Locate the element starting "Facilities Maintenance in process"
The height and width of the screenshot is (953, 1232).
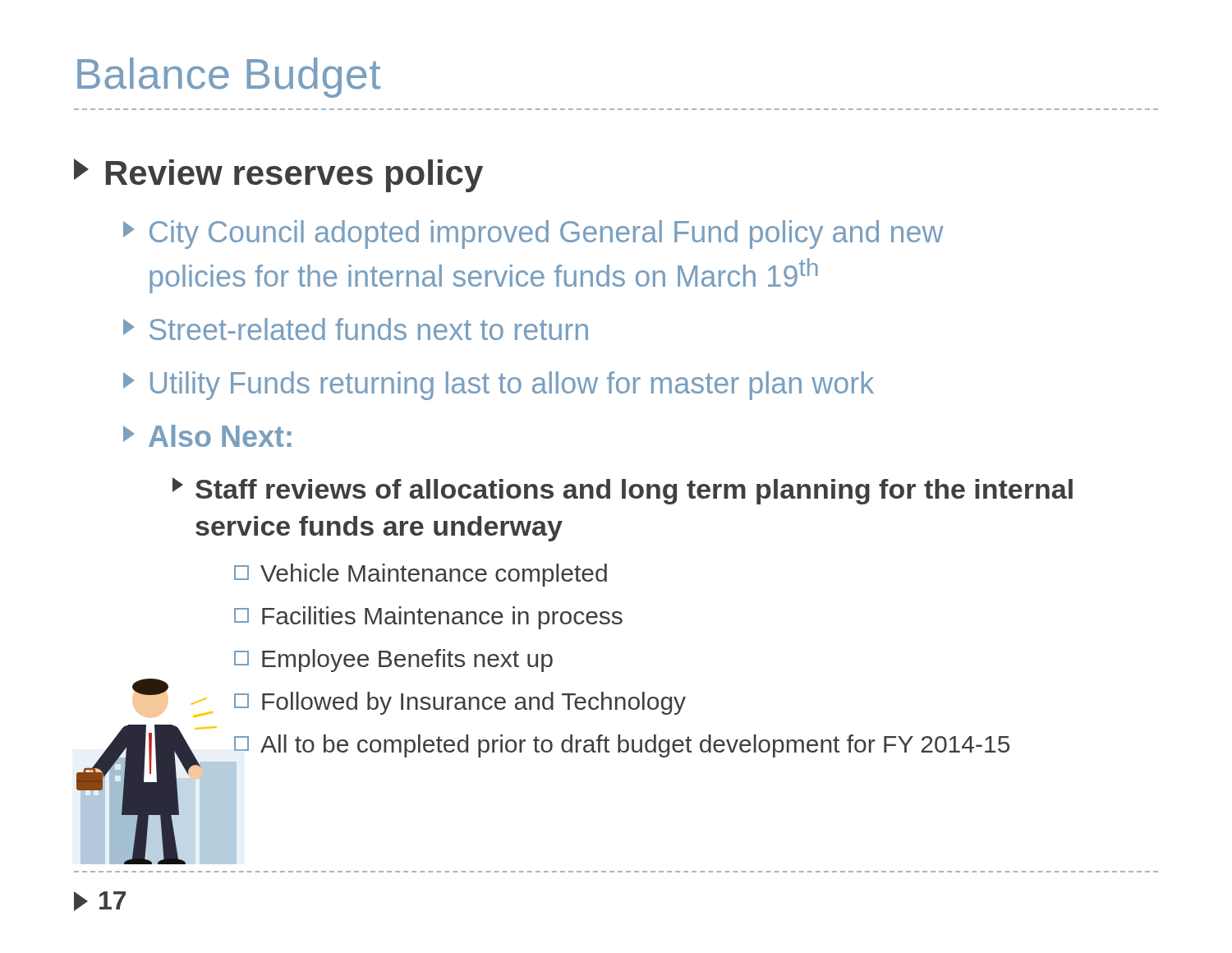(429, 616)
